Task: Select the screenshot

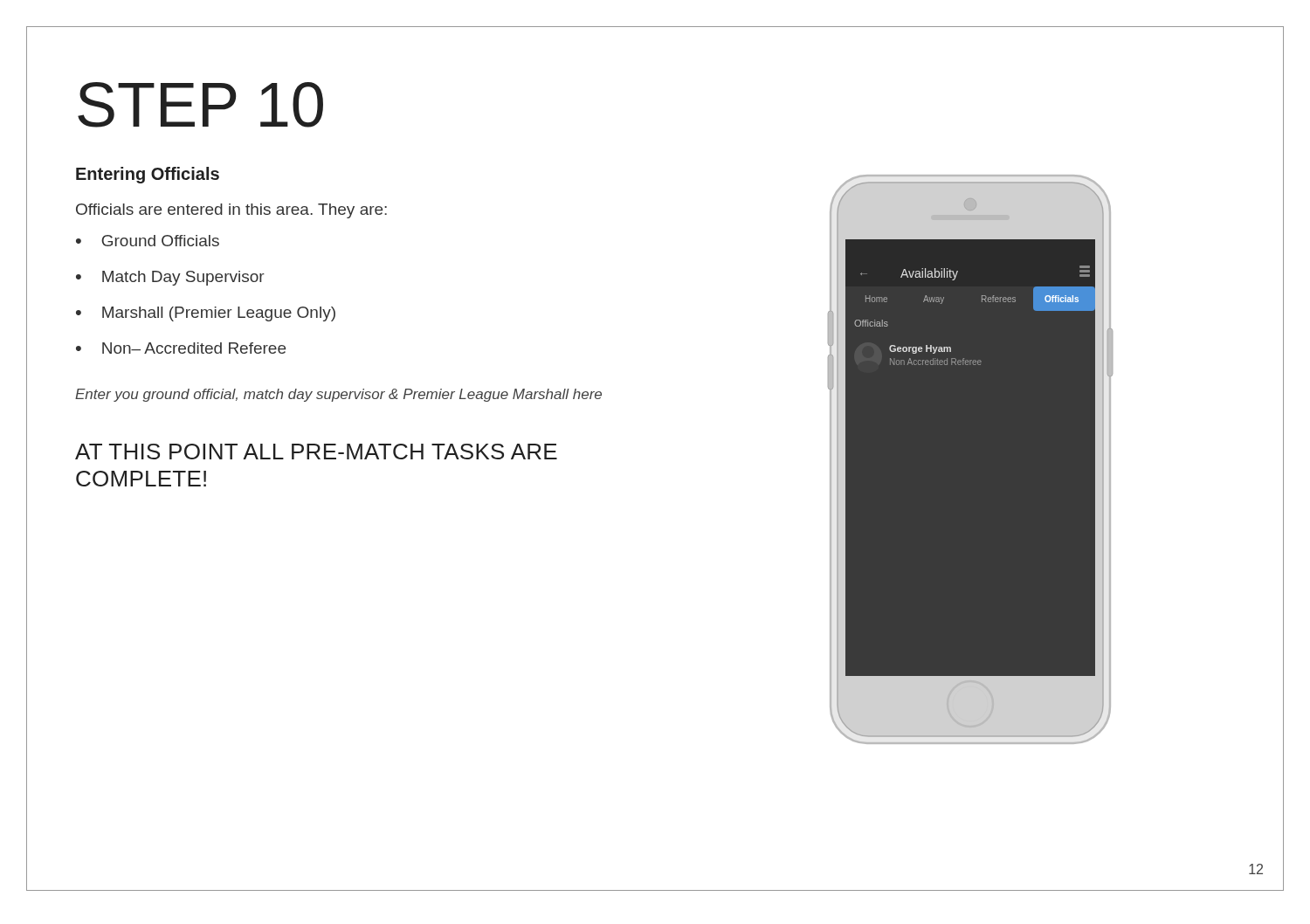Action: [x=970, y=459]
